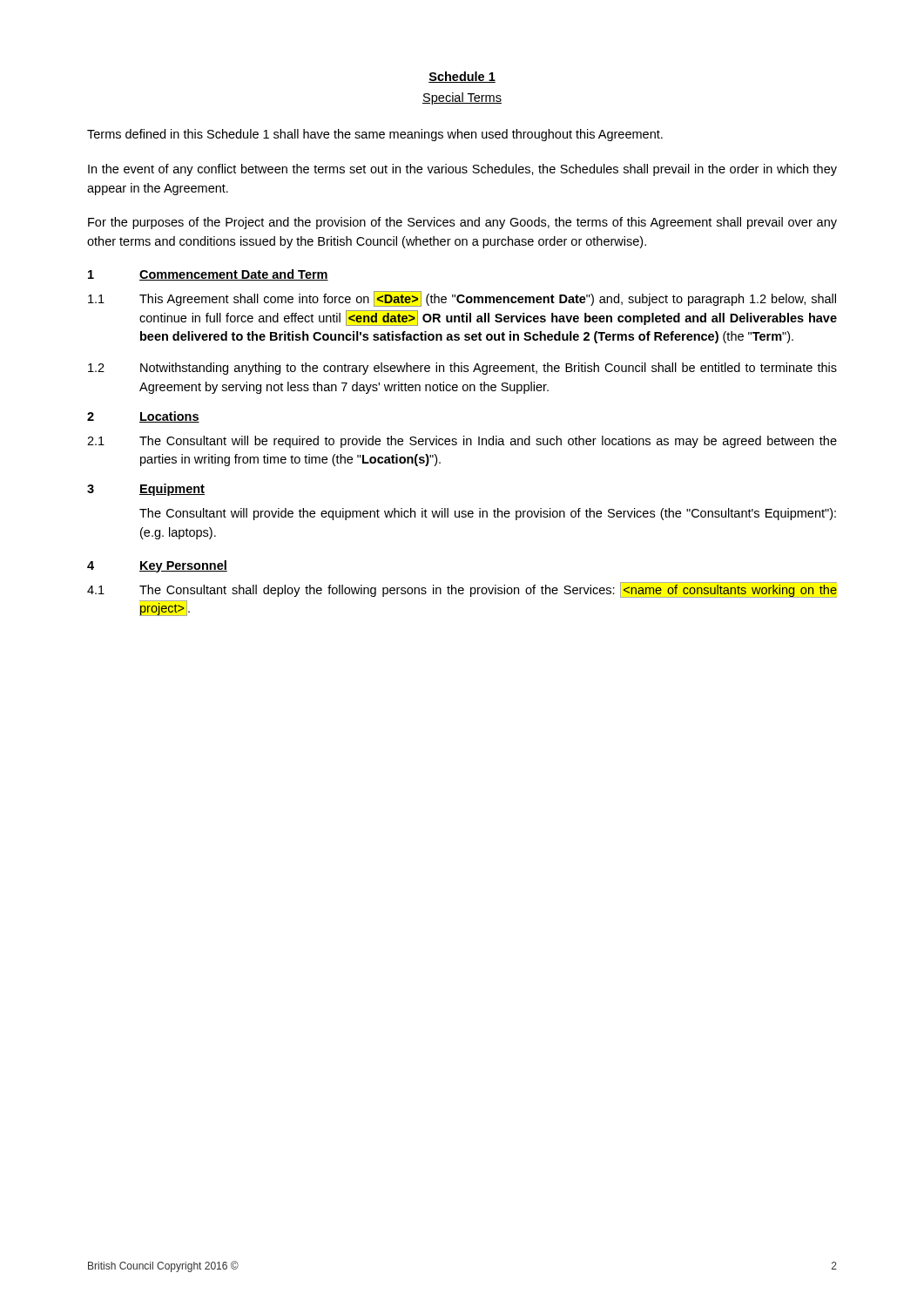The width and height of the screenshot is (924, 1307).
Task: Find the text starting "For the purposes of the Project"
Action: point(462,233)
